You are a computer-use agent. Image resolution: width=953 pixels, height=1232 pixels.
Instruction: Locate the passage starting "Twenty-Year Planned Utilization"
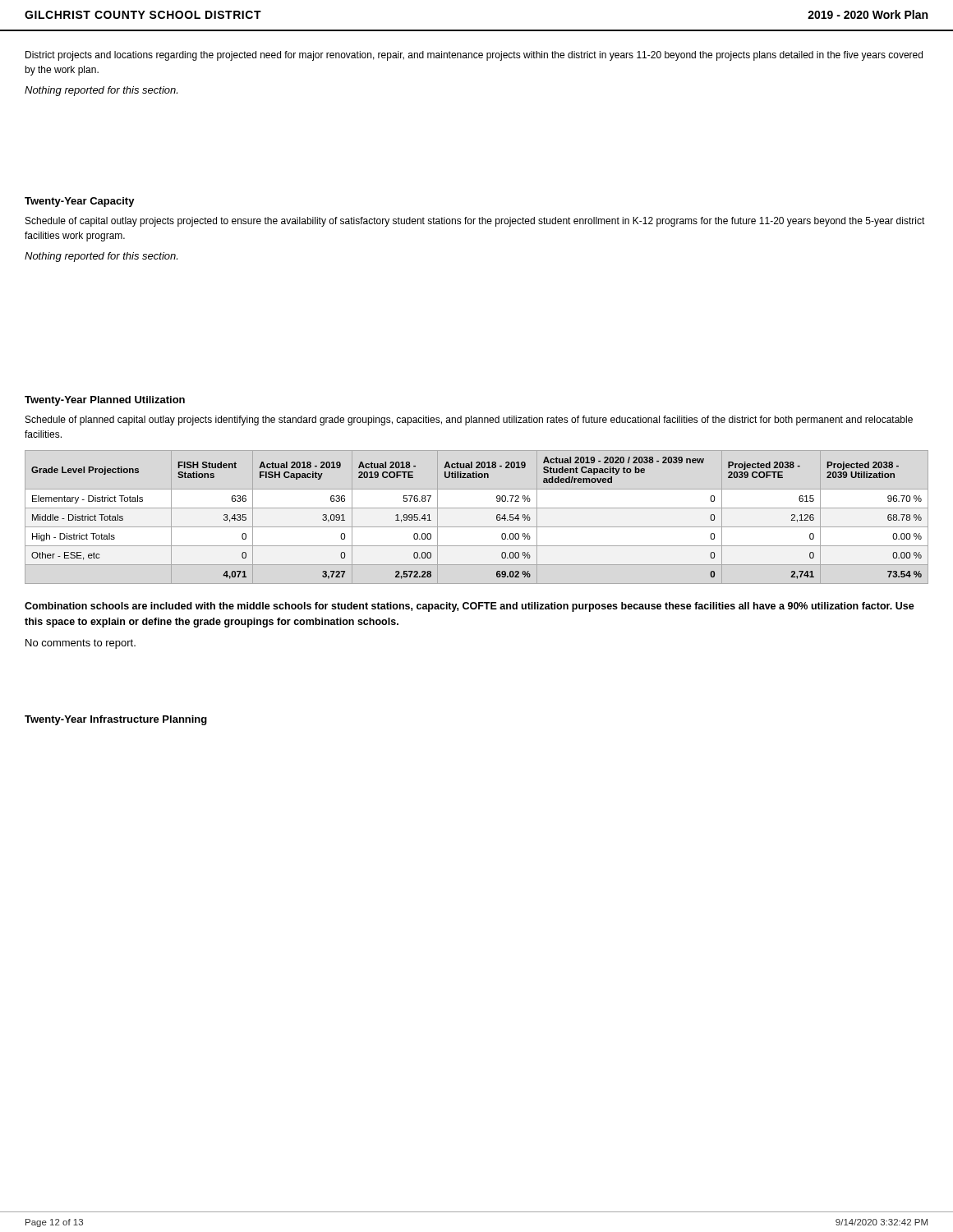(105, 400)
